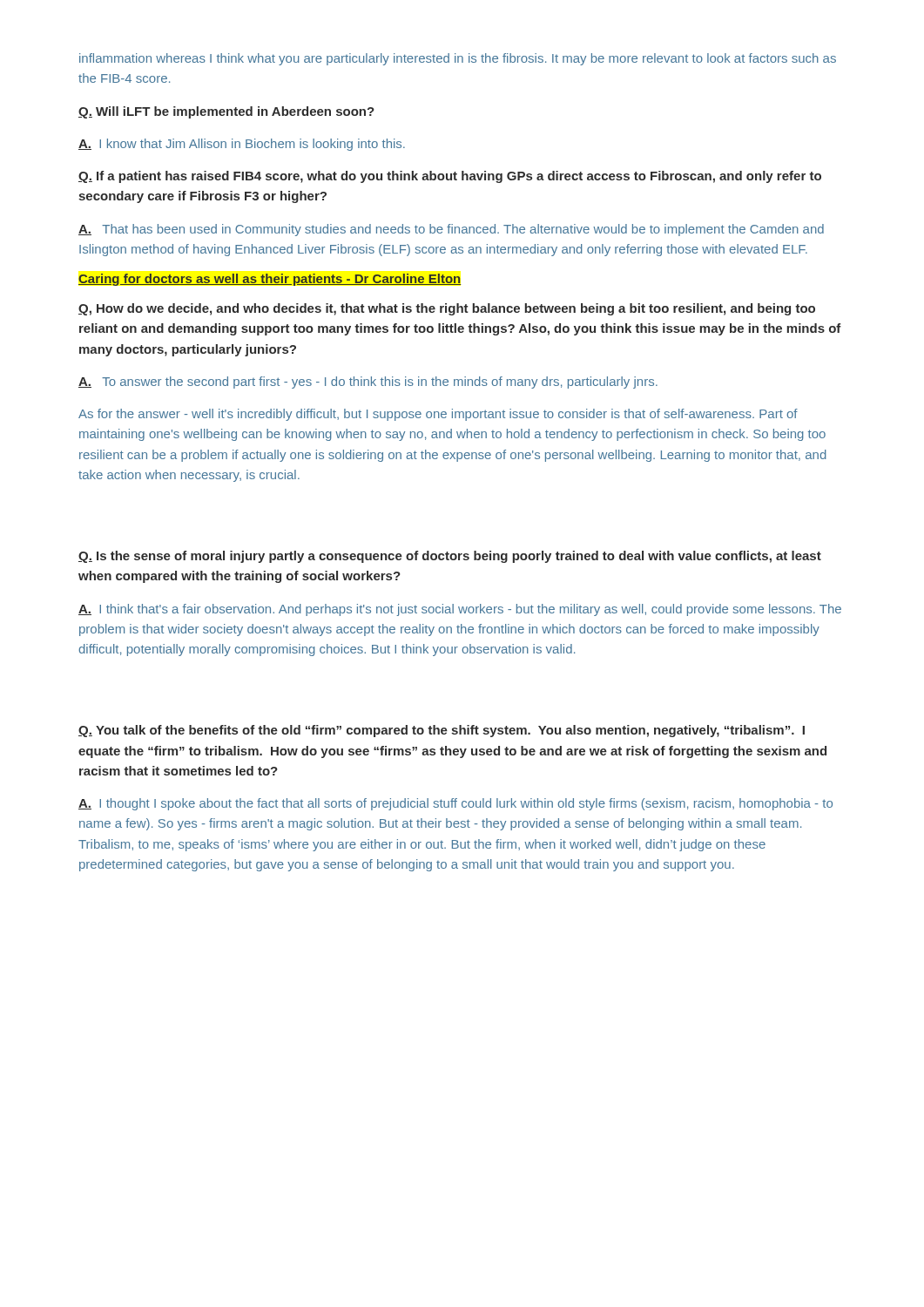Click the passage that begins "A. To answer the second part"
This screenshot has height=1307, width=924.
coord(368,381)
